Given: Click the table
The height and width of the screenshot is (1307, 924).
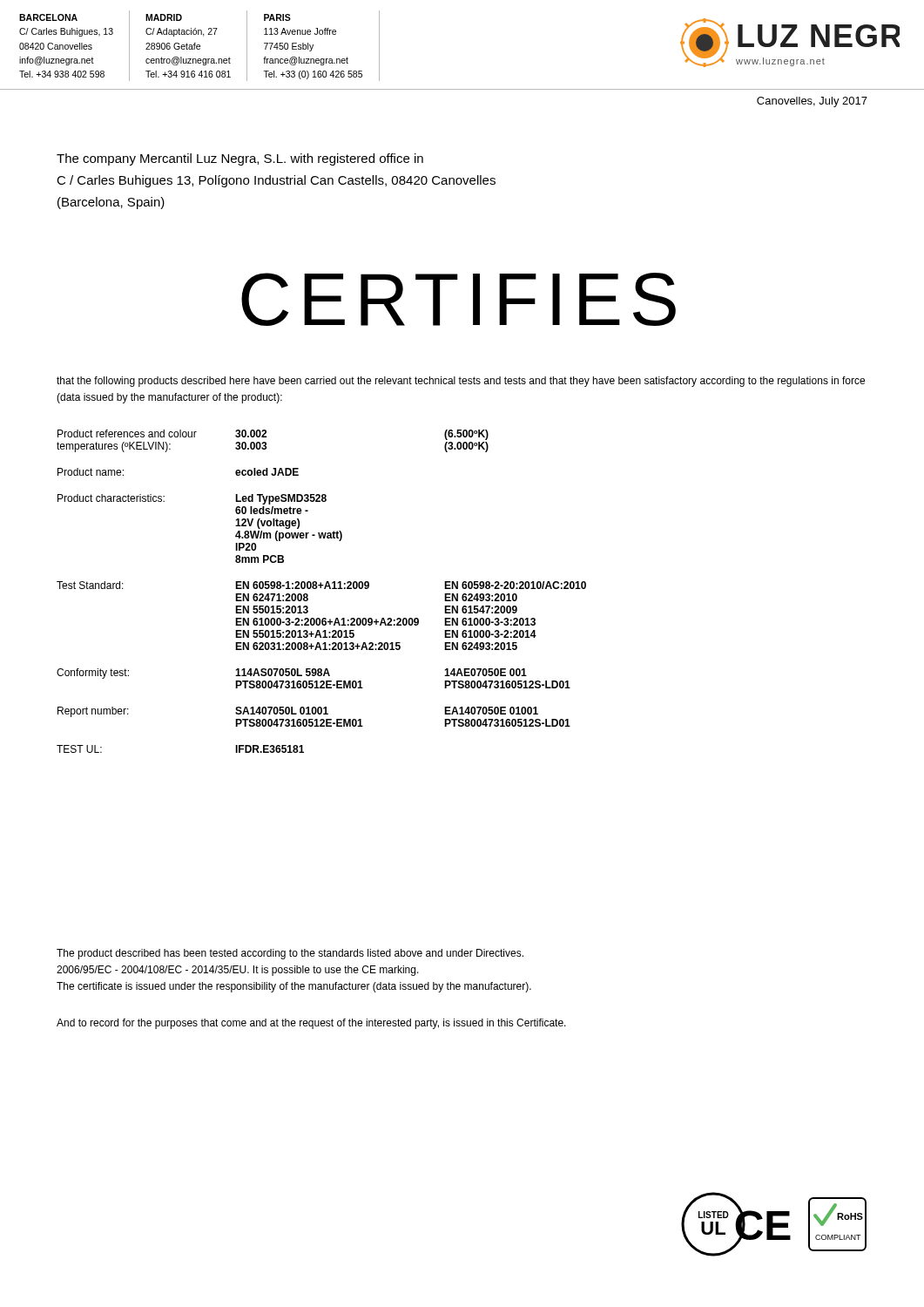Looking at the screenshot, I should 462,592.
